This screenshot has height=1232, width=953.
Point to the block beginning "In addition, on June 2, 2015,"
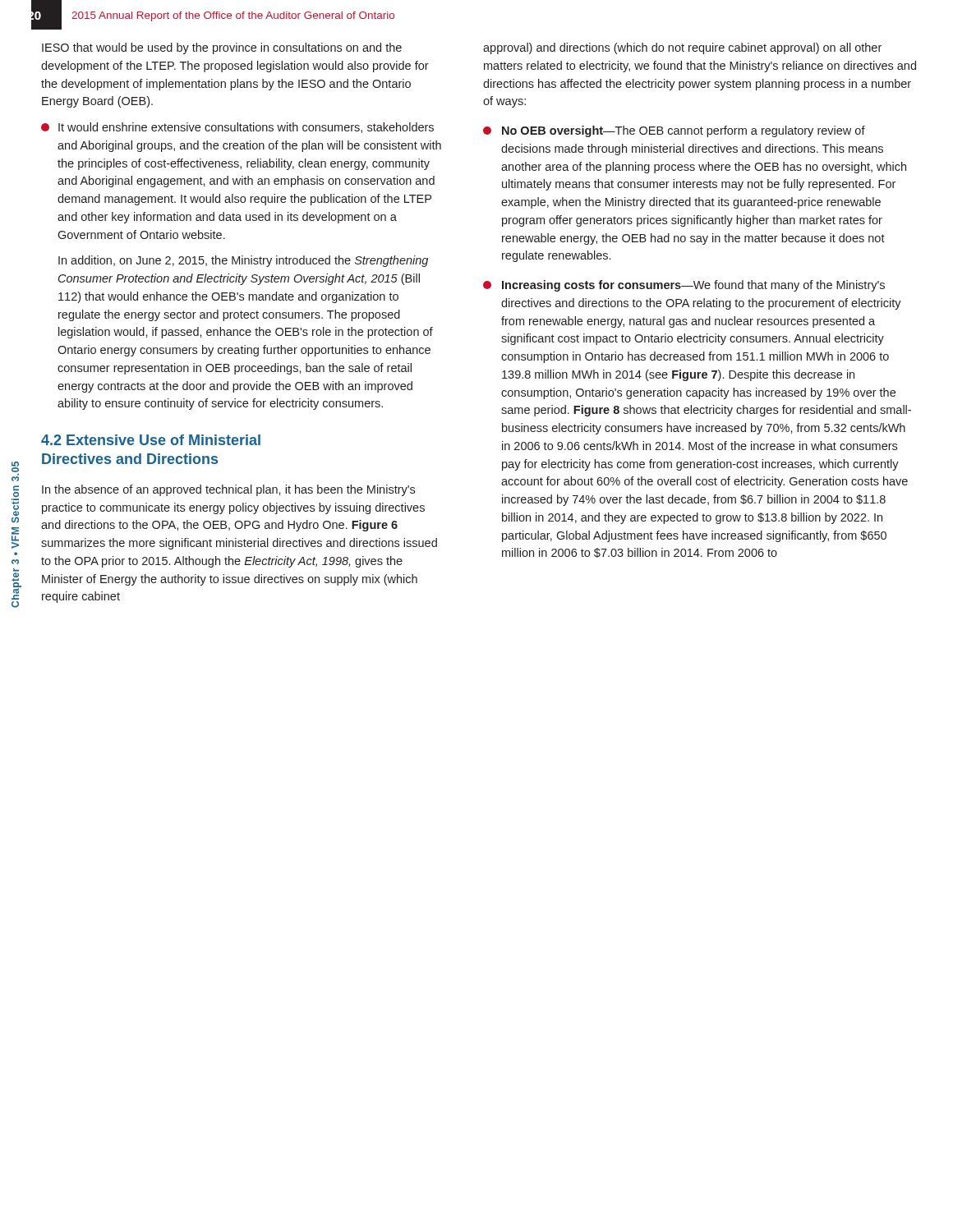point(242,333)
